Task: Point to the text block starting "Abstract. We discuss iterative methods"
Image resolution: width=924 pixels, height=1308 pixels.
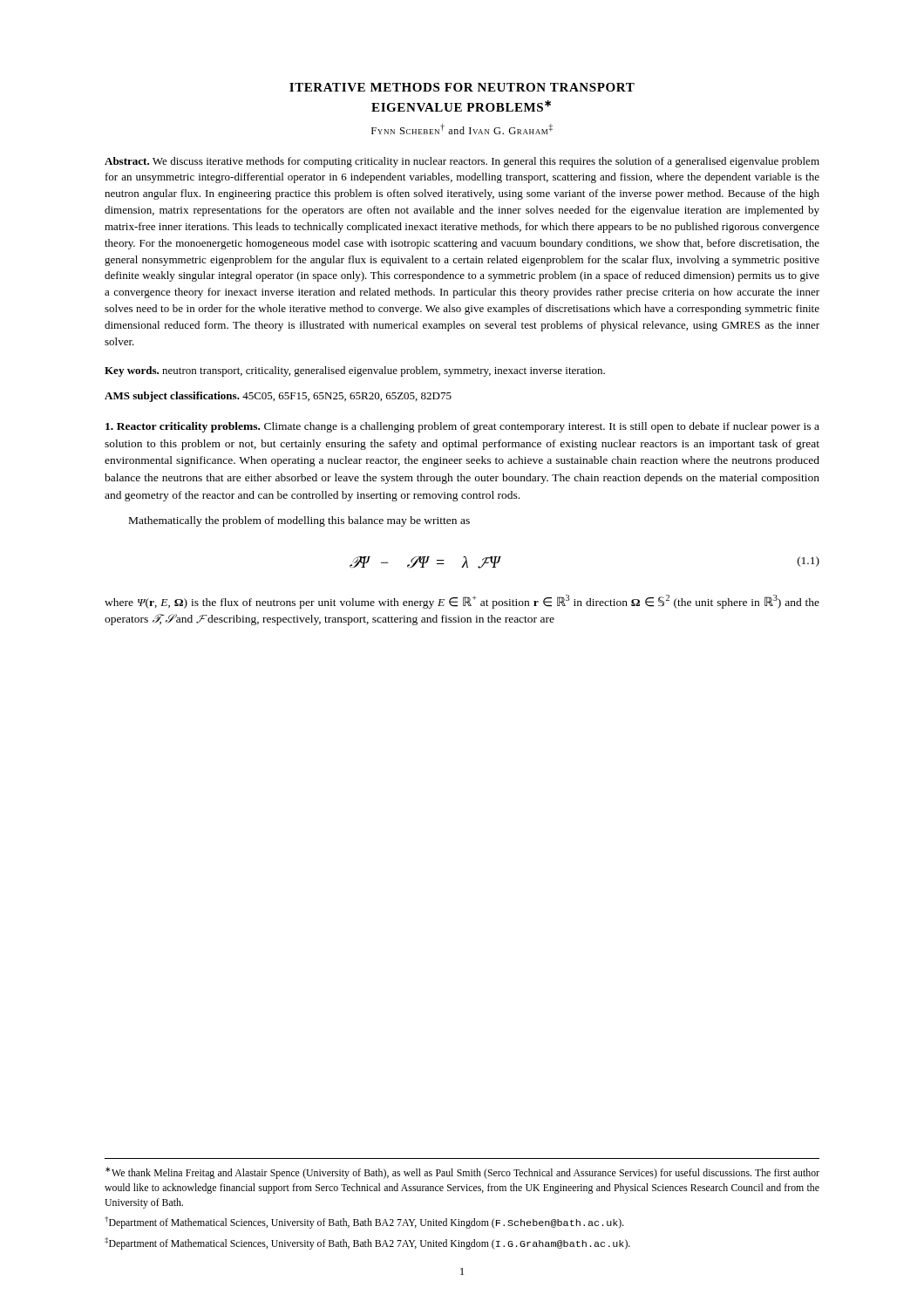Action: [462, 251]
